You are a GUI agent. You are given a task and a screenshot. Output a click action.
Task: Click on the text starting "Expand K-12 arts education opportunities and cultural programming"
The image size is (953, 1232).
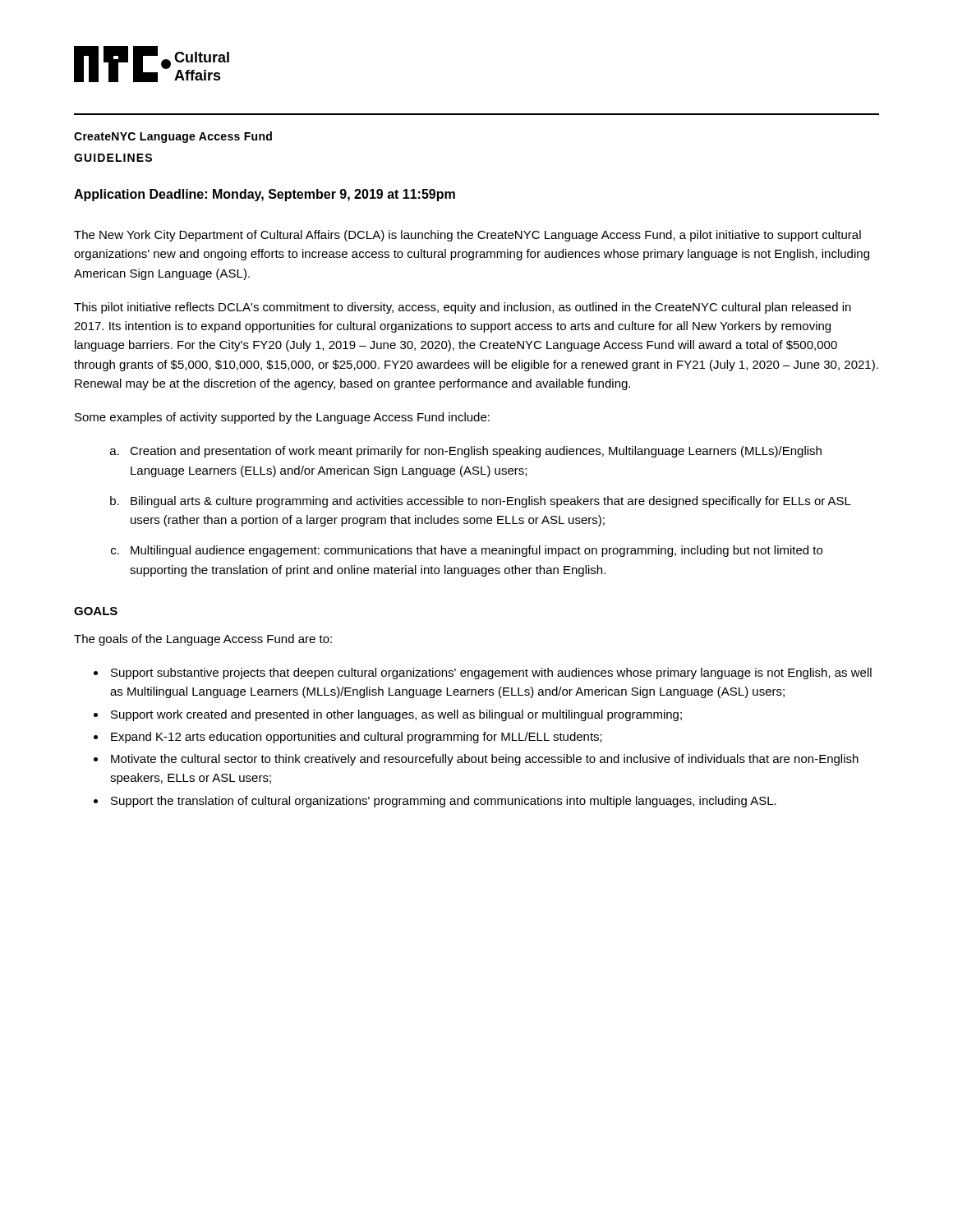click(356, 736)
